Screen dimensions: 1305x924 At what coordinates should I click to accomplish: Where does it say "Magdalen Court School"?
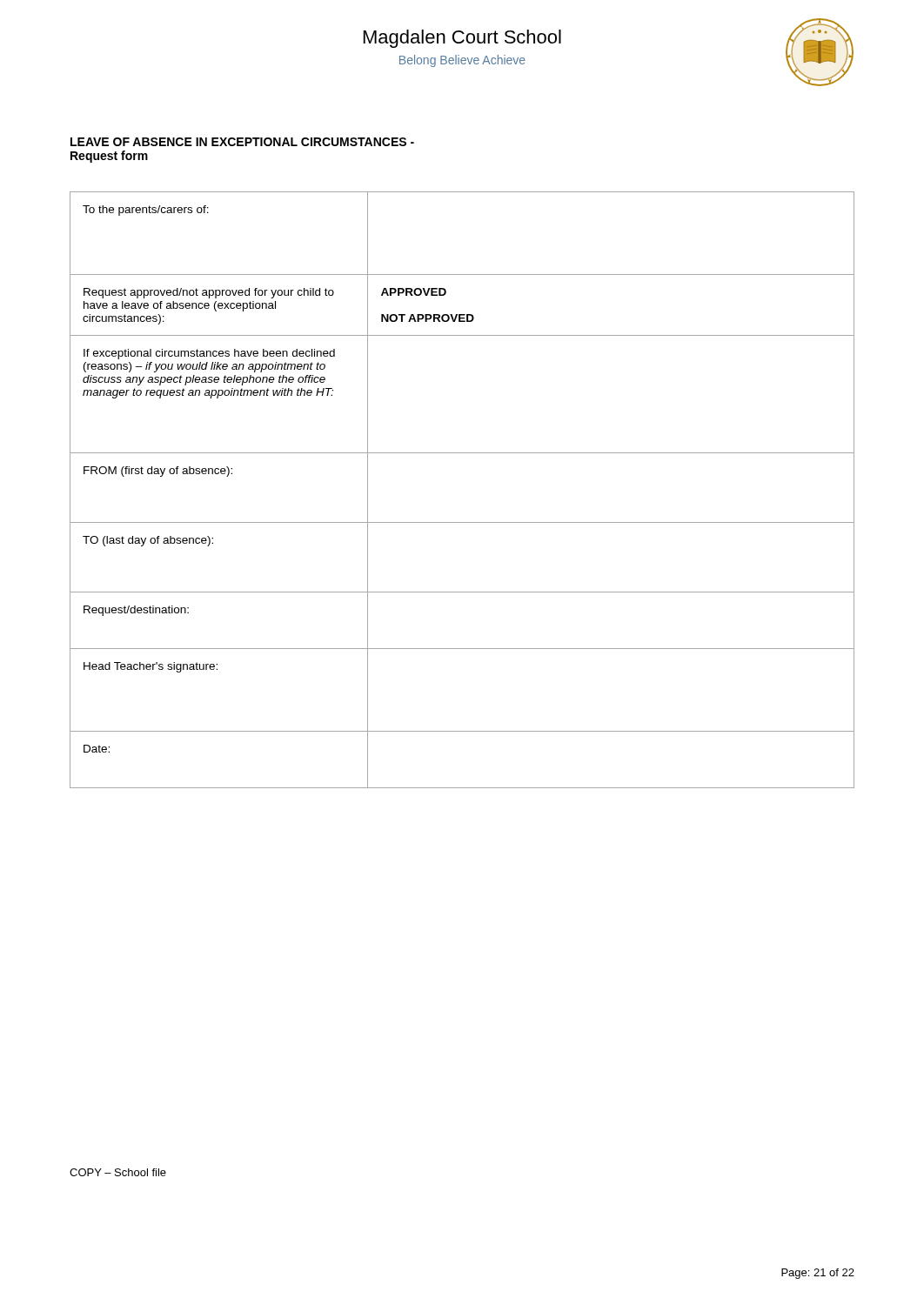pyautogui.click(x=462, y=37)
